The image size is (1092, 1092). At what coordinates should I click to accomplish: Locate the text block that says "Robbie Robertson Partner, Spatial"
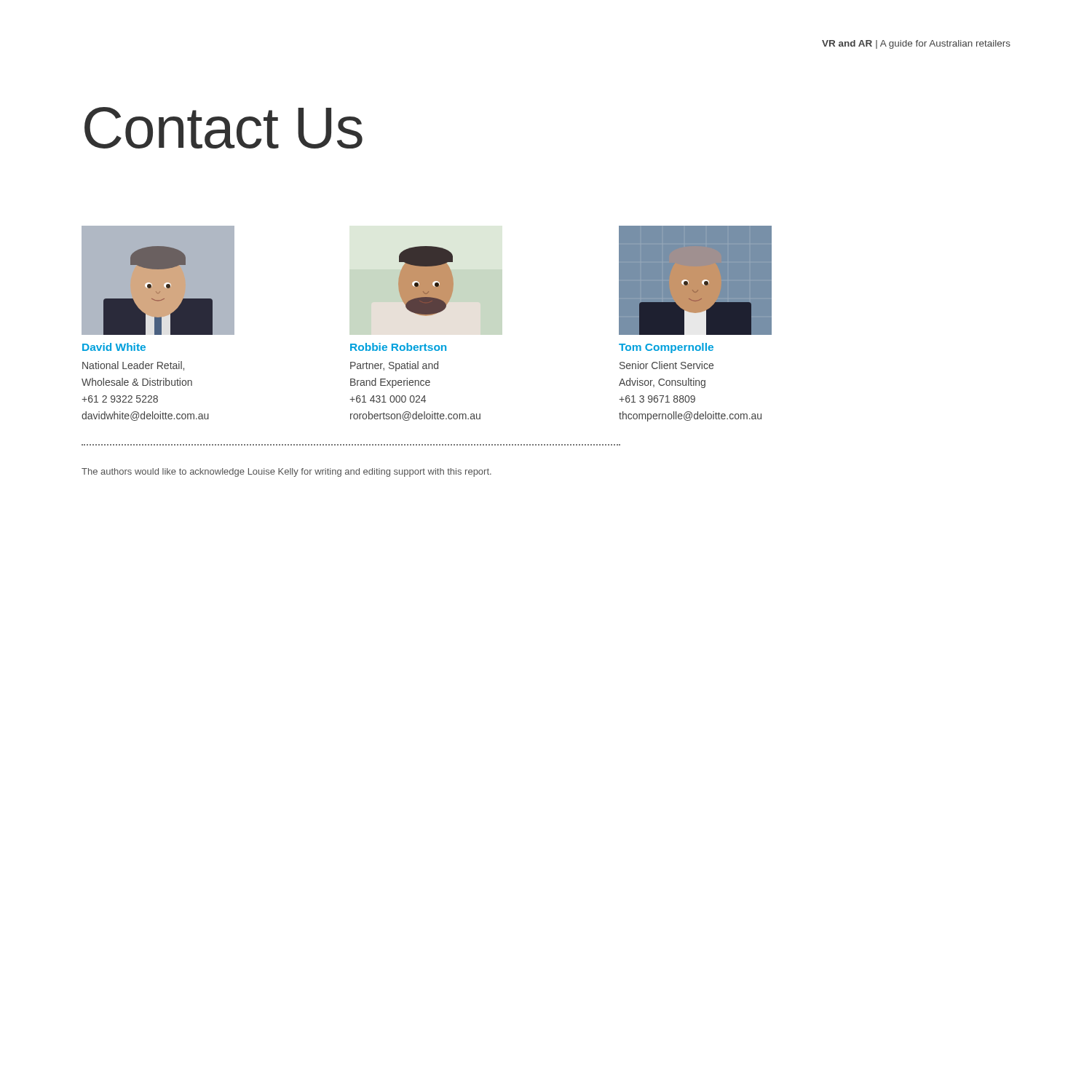(x=398, y=347)
